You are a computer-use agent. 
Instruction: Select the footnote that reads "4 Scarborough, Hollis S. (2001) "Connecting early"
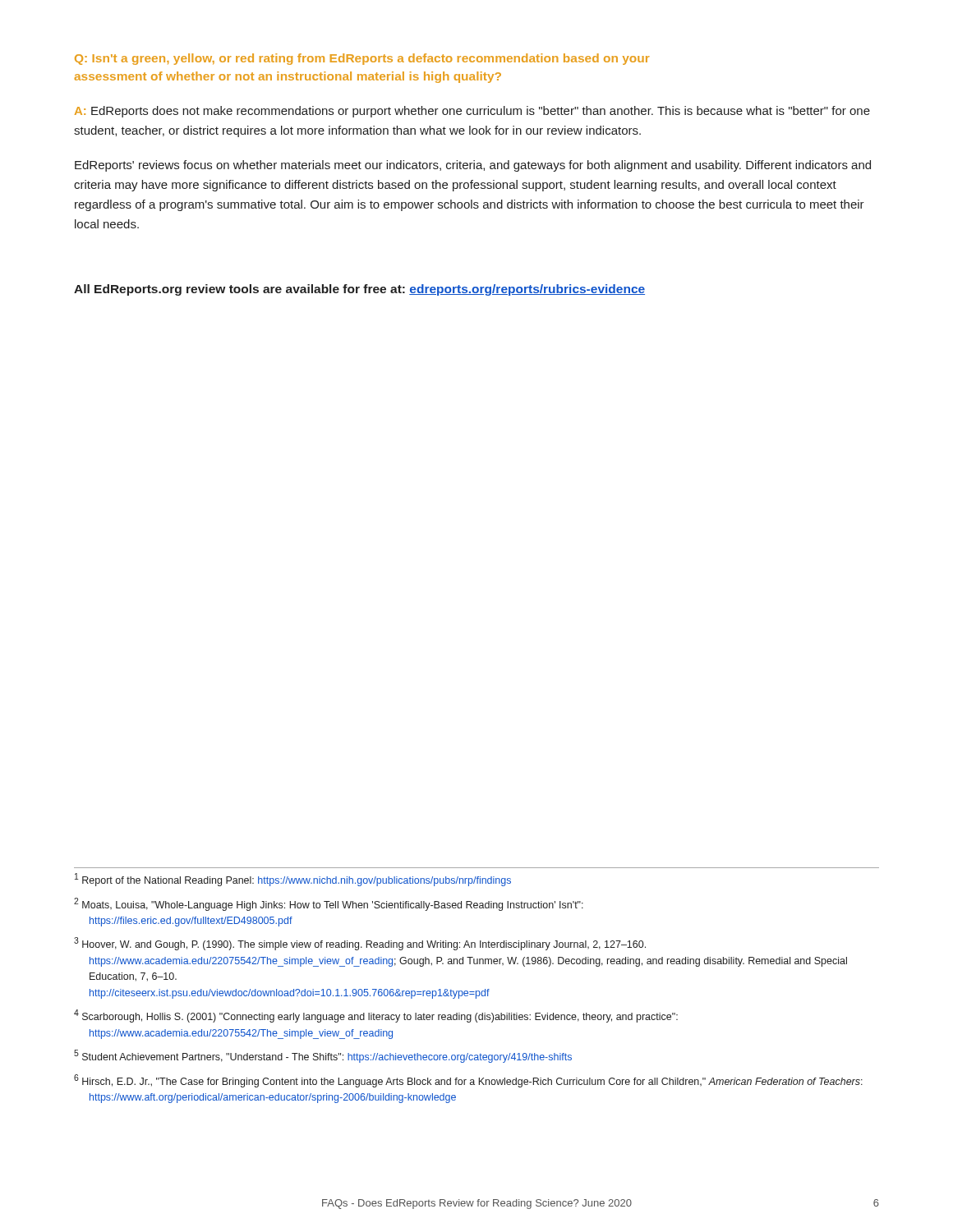tap(376, 1024)
